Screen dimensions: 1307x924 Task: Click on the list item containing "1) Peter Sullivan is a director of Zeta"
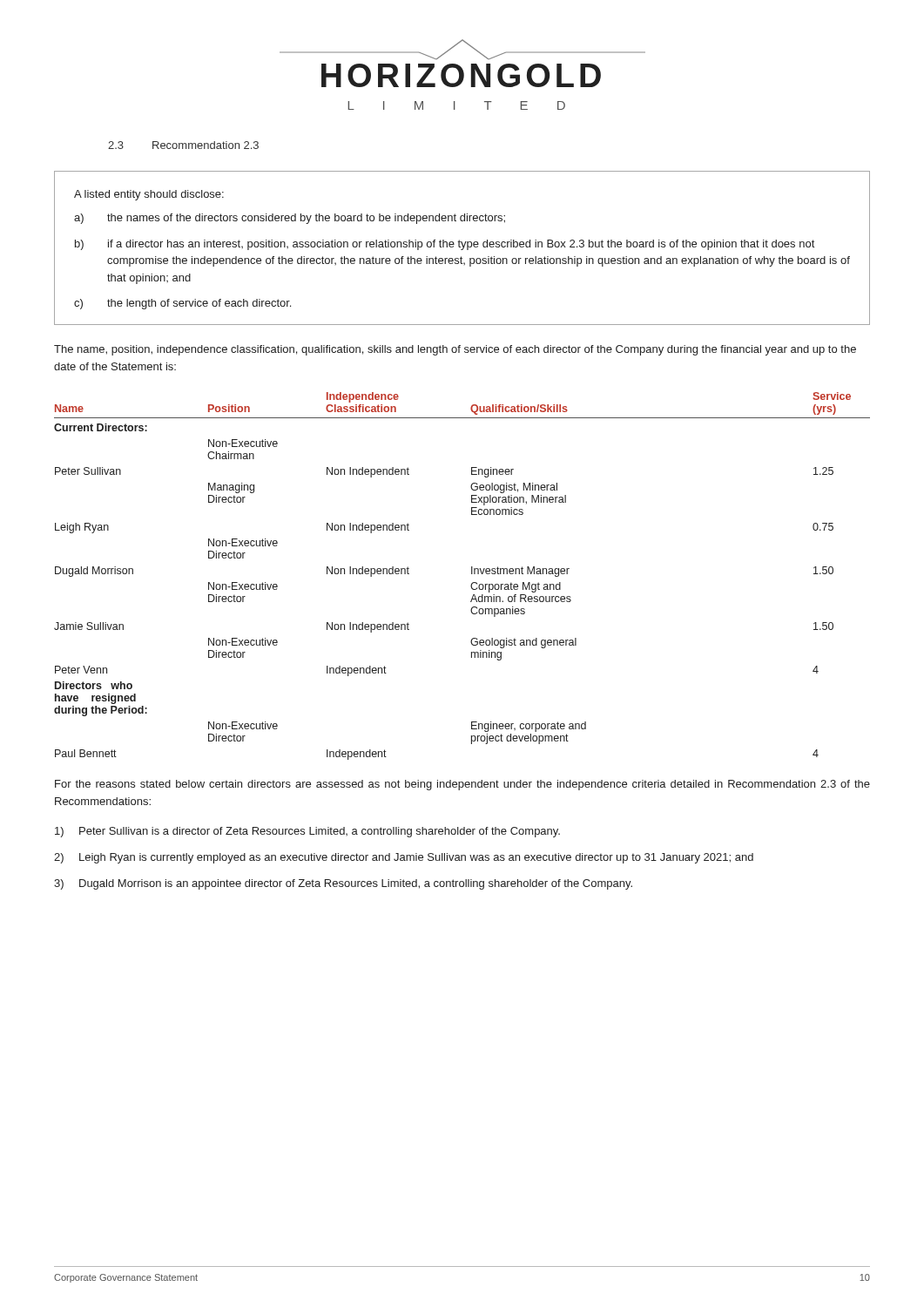tap(307, 831)
